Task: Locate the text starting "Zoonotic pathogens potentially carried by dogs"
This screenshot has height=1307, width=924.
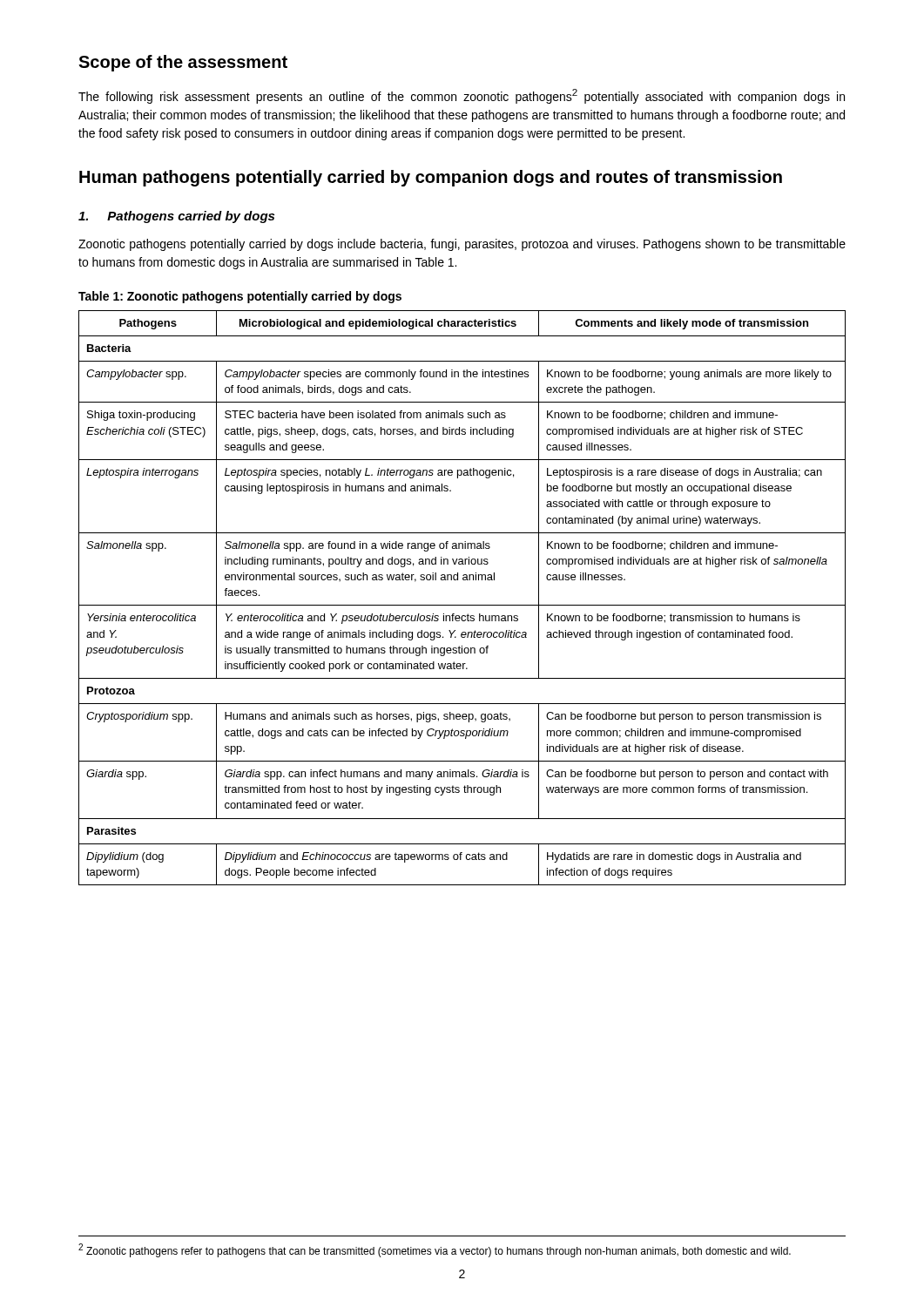Action: point(462,253)
